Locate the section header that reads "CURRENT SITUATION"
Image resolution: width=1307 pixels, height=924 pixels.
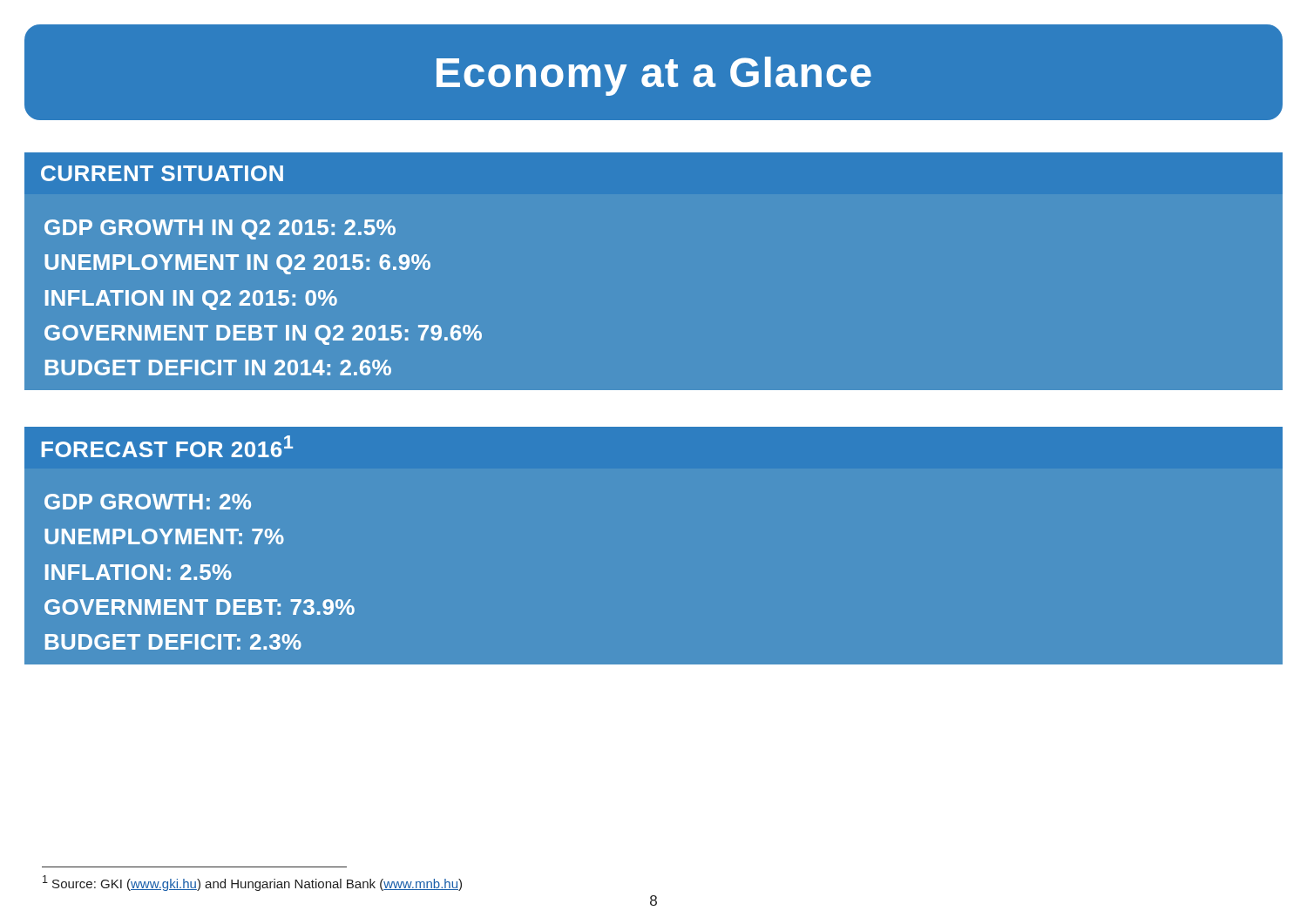click(x=163, y=173)
